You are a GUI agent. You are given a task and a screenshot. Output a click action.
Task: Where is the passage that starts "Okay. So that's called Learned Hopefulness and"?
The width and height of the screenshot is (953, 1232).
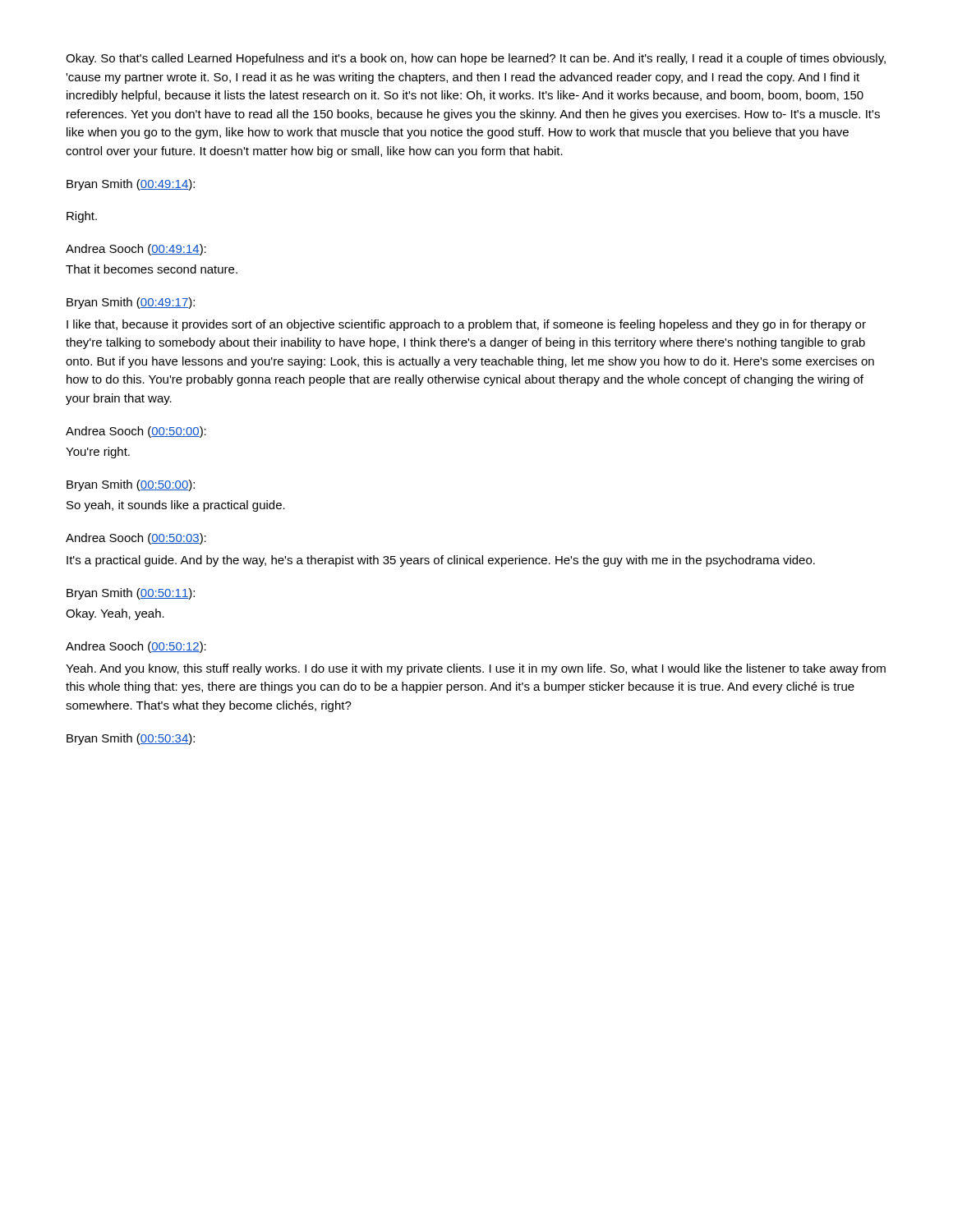pos(476,104)
